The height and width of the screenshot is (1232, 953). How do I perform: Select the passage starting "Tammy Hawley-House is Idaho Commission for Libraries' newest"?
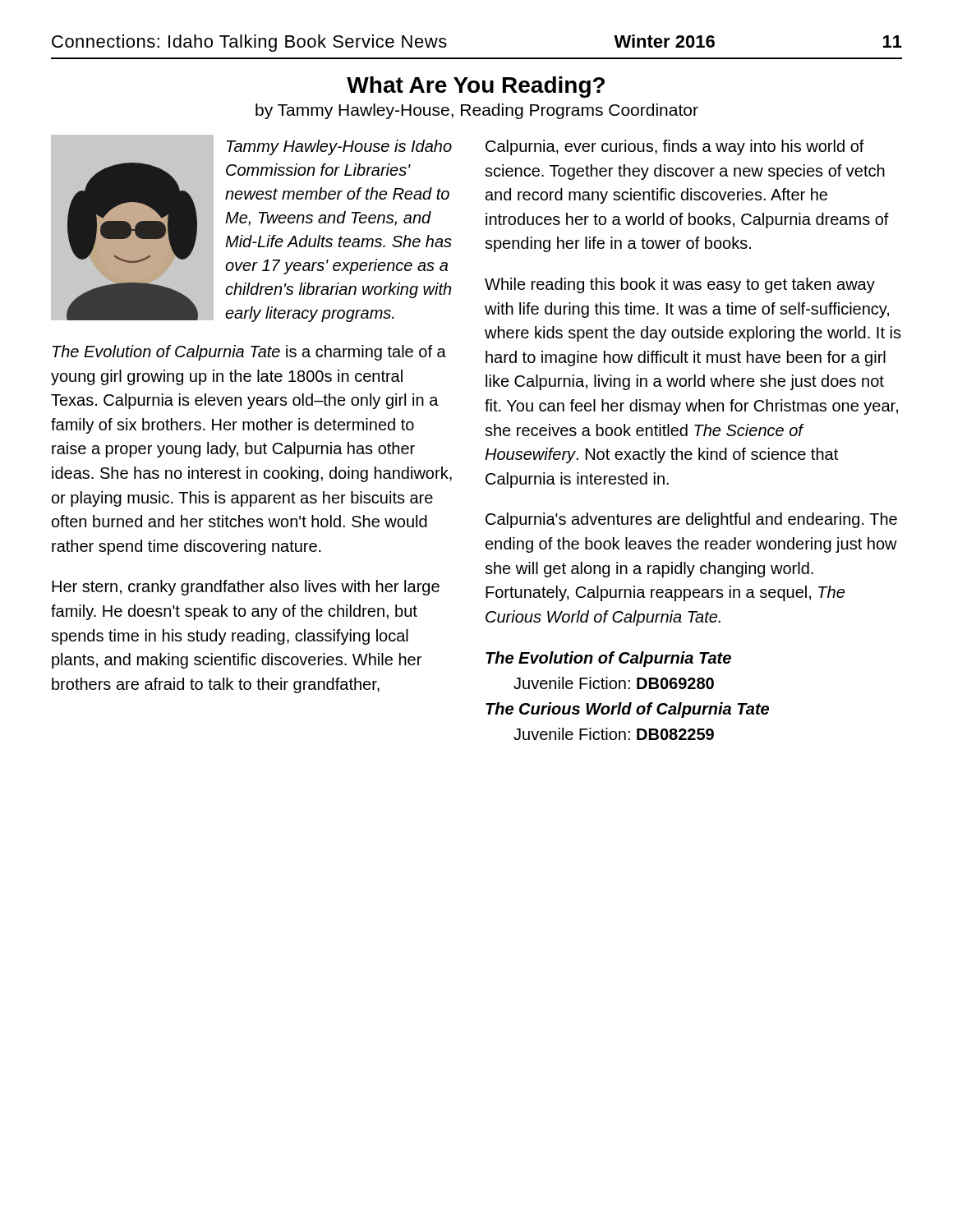[x=339, y=230]
